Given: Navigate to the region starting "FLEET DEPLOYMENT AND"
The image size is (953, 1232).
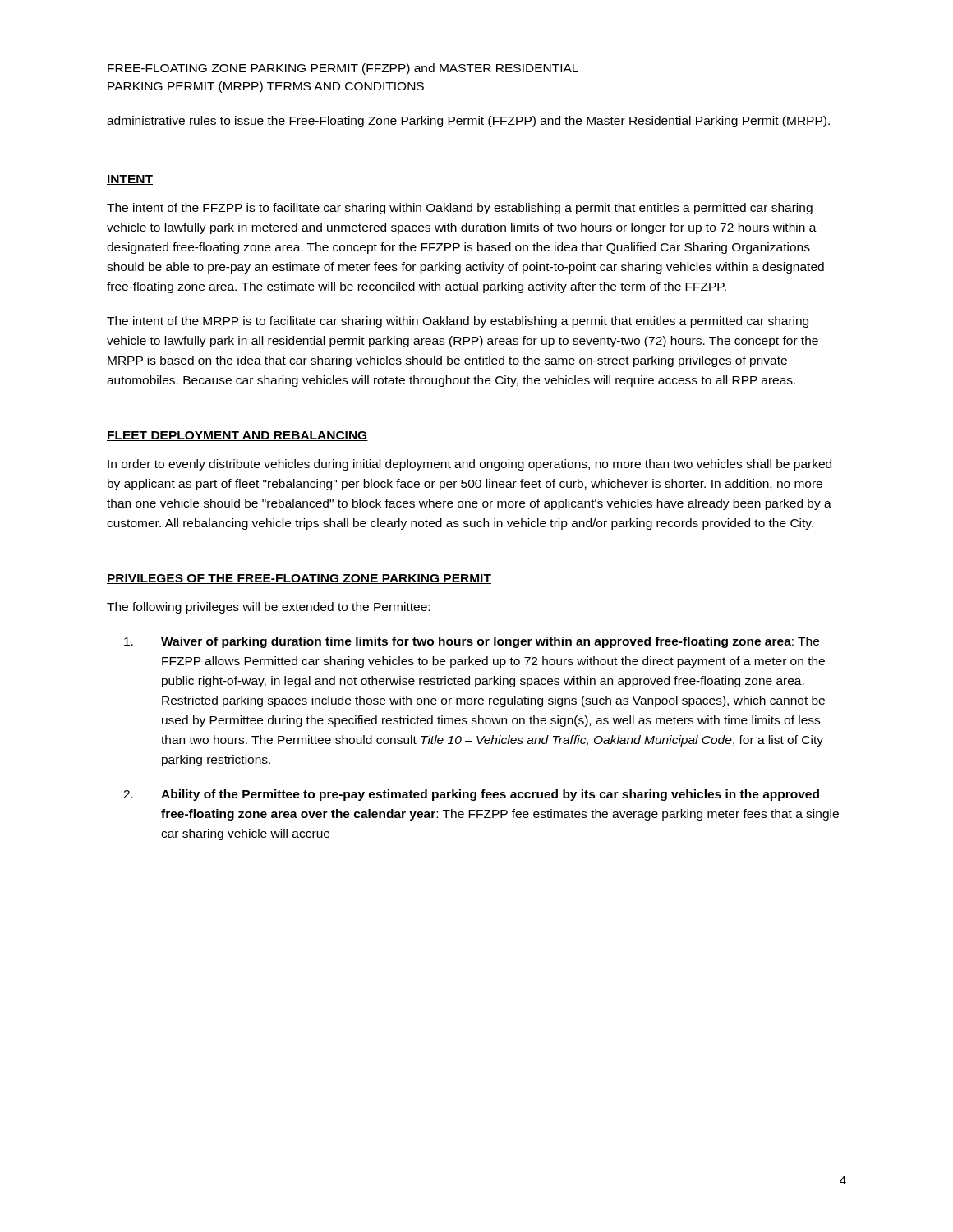Looking at the screenshot, I should pos(237,435).
